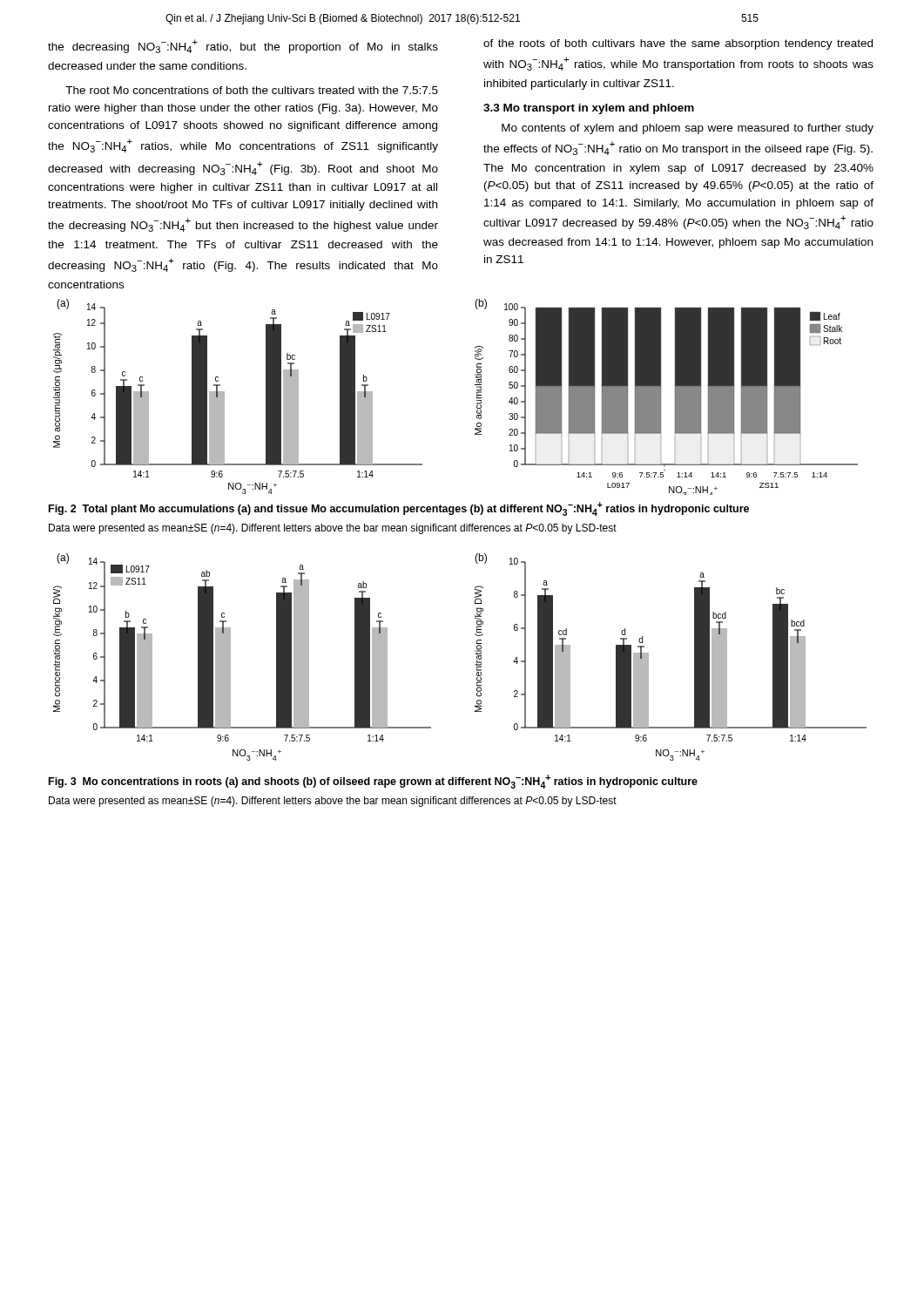Select the section header
Viewport: 924px width, 1307px height.
click(x=589, y=107)
